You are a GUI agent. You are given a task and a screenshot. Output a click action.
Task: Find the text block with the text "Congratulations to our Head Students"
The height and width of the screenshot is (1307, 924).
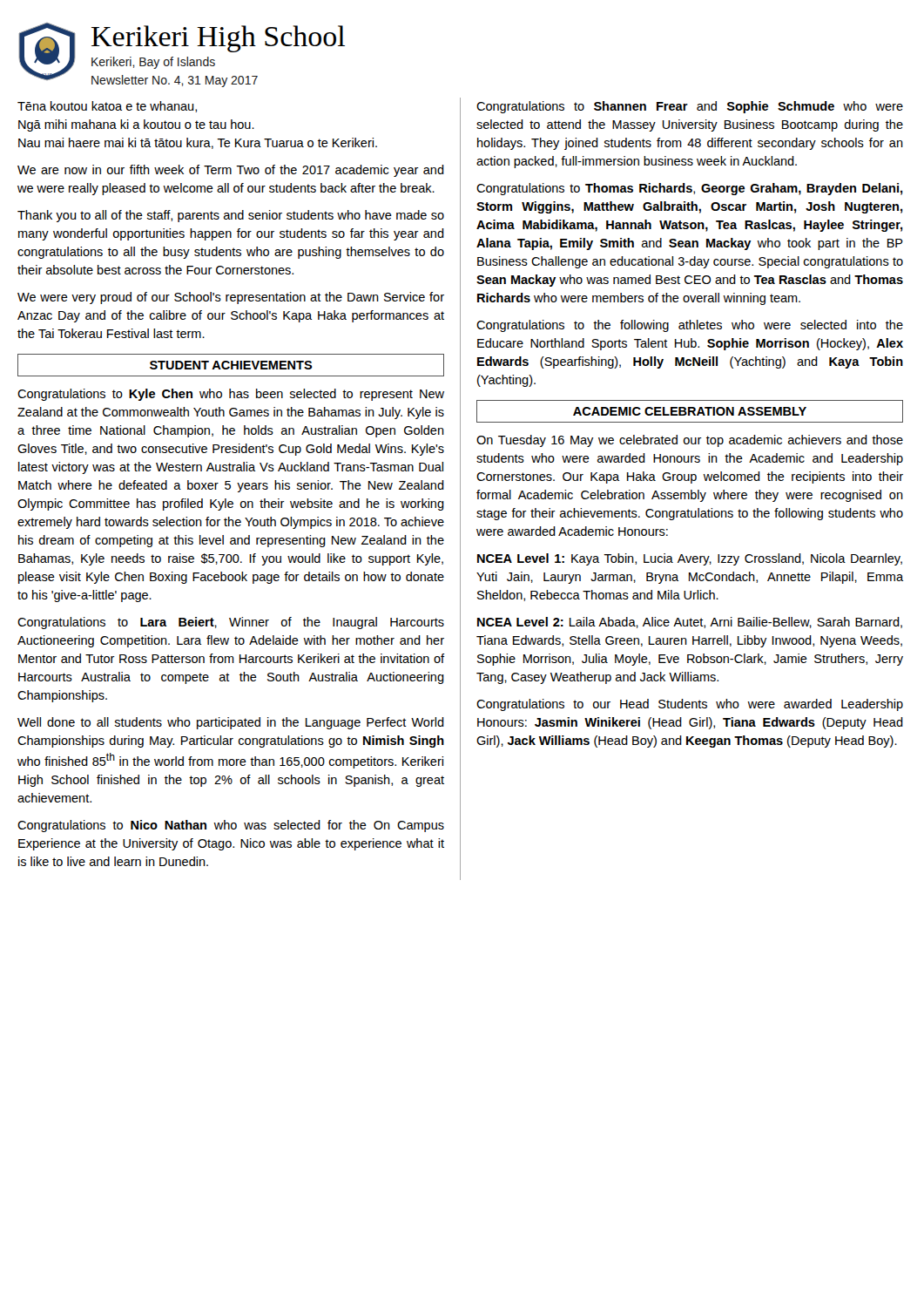click(x=690, y=723)
